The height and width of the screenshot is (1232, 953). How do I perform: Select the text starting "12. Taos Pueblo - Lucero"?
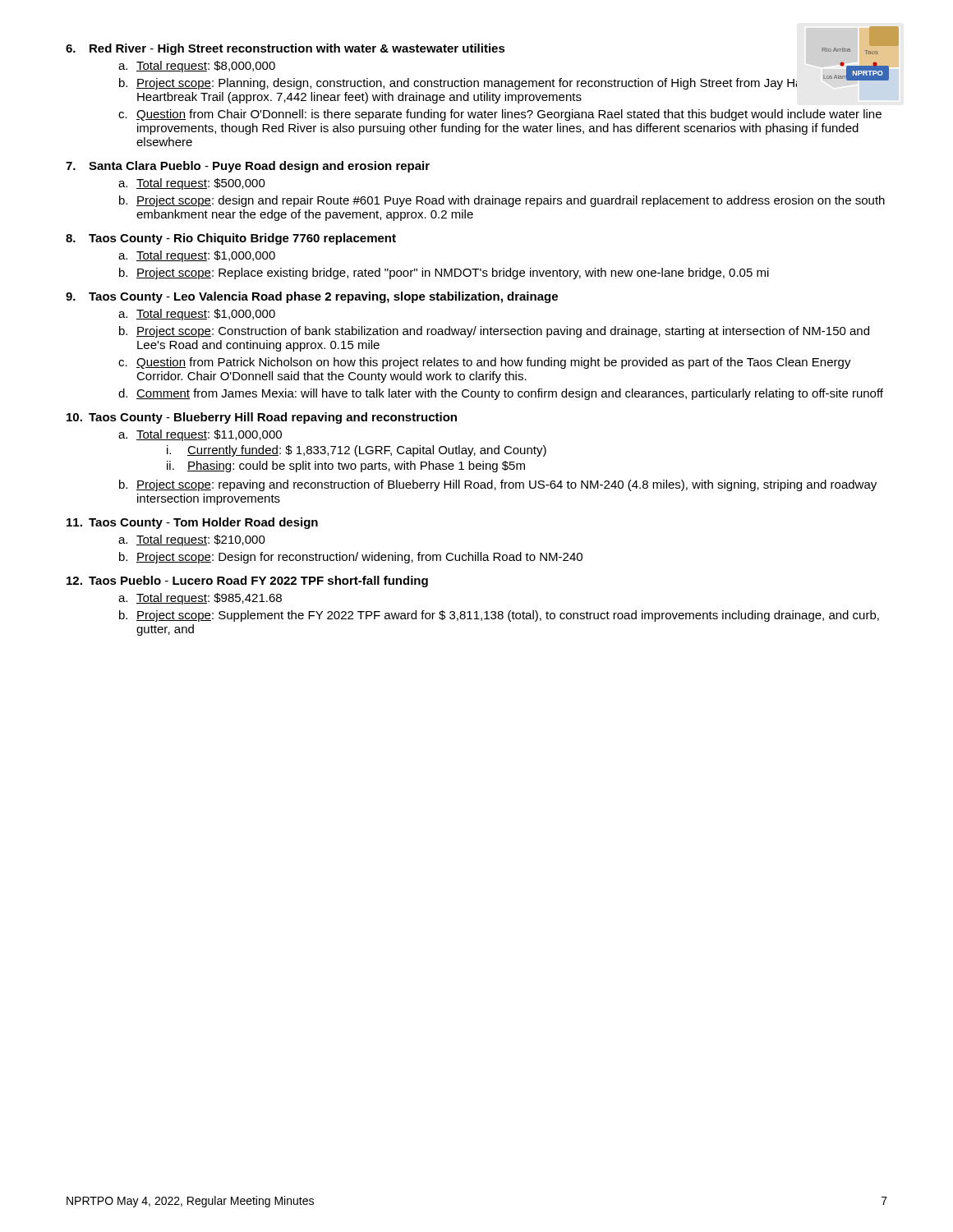tap(476, 606)
